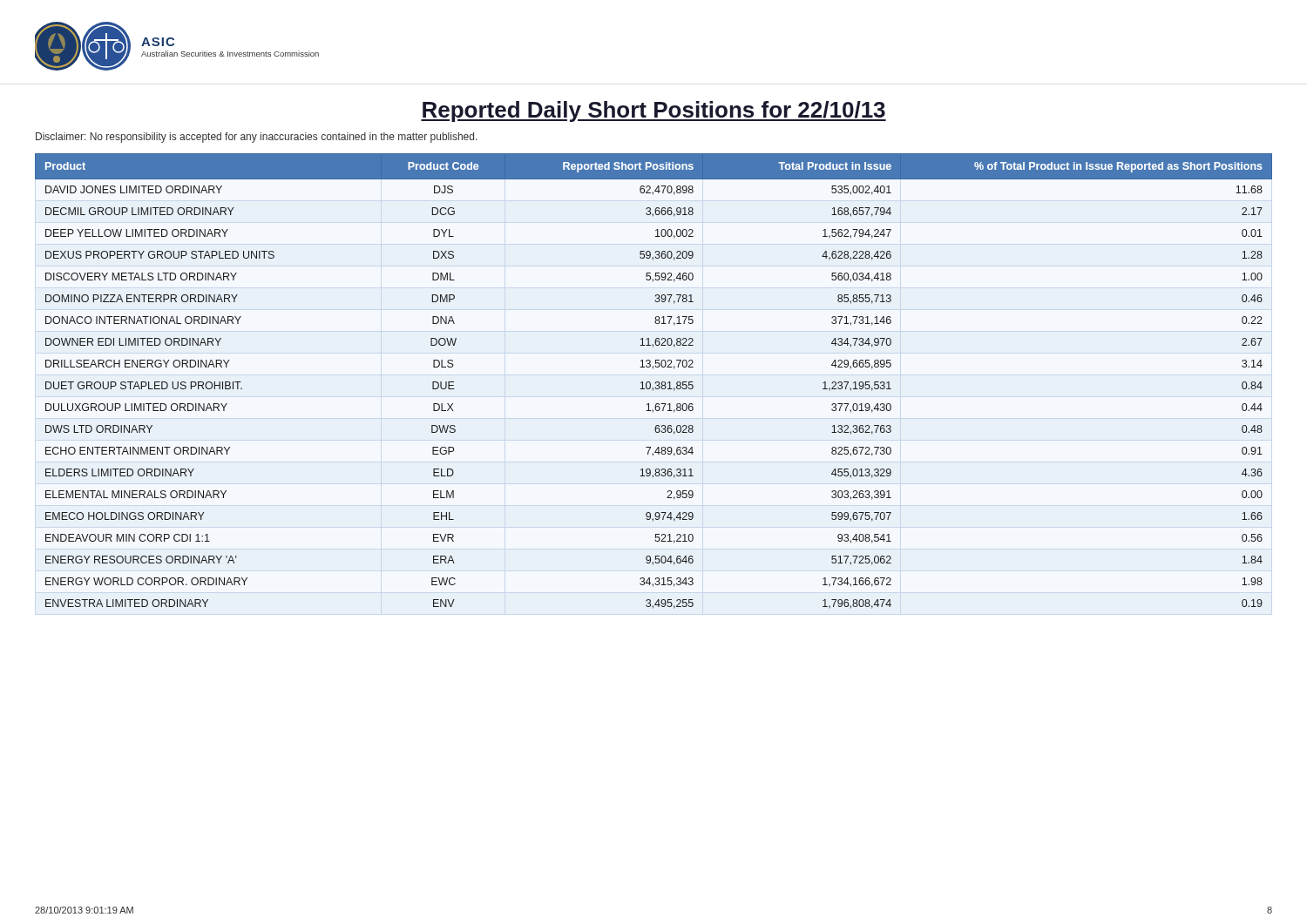Find "Reported Daily Short Positions for 22/10/13" on this page
1307x924 pixels.
(x=654, y=110)
